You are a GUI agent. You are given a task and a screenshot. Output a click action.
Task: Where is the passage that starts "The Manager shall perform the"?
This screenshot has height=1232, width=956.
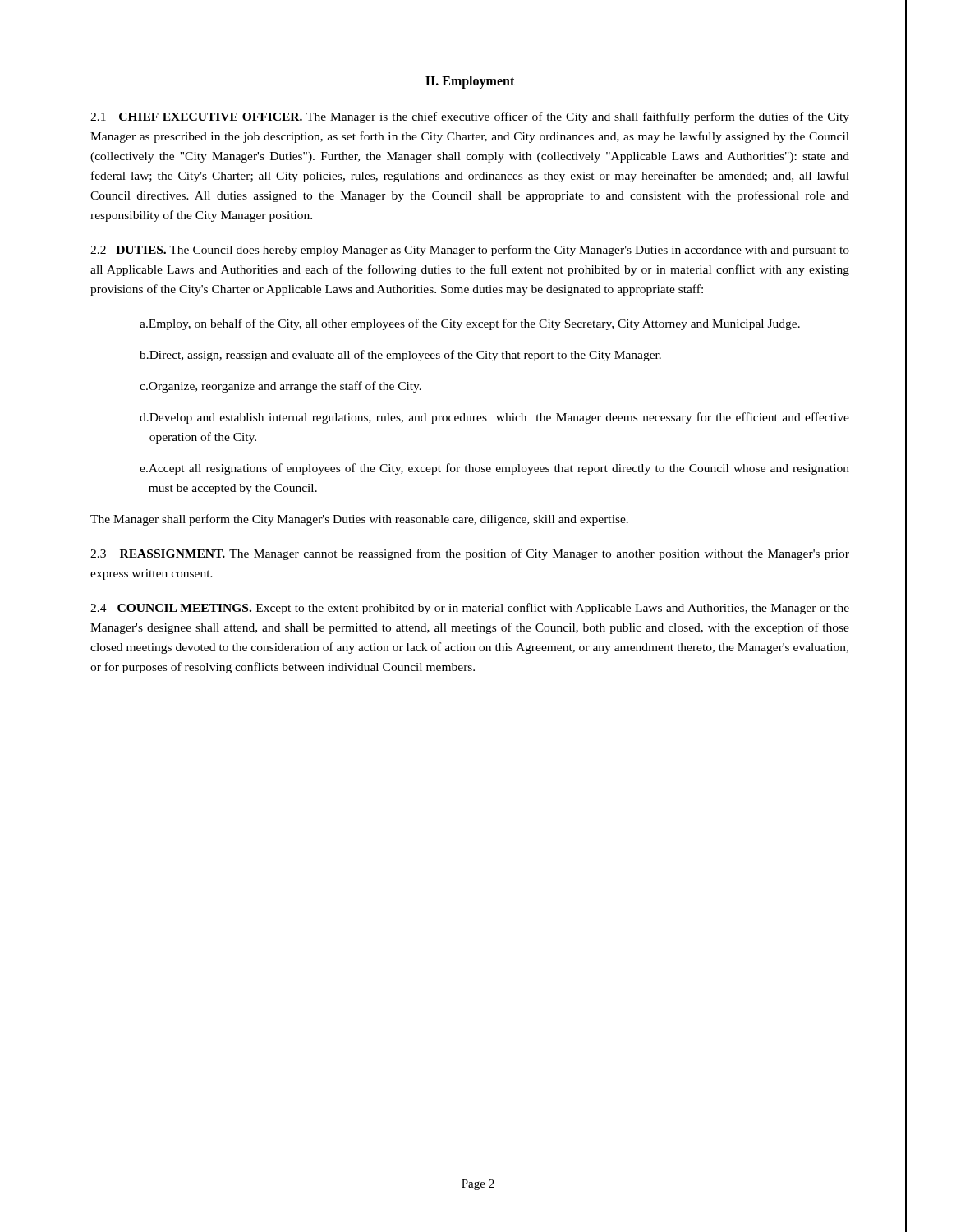click(x=360, y=519)
